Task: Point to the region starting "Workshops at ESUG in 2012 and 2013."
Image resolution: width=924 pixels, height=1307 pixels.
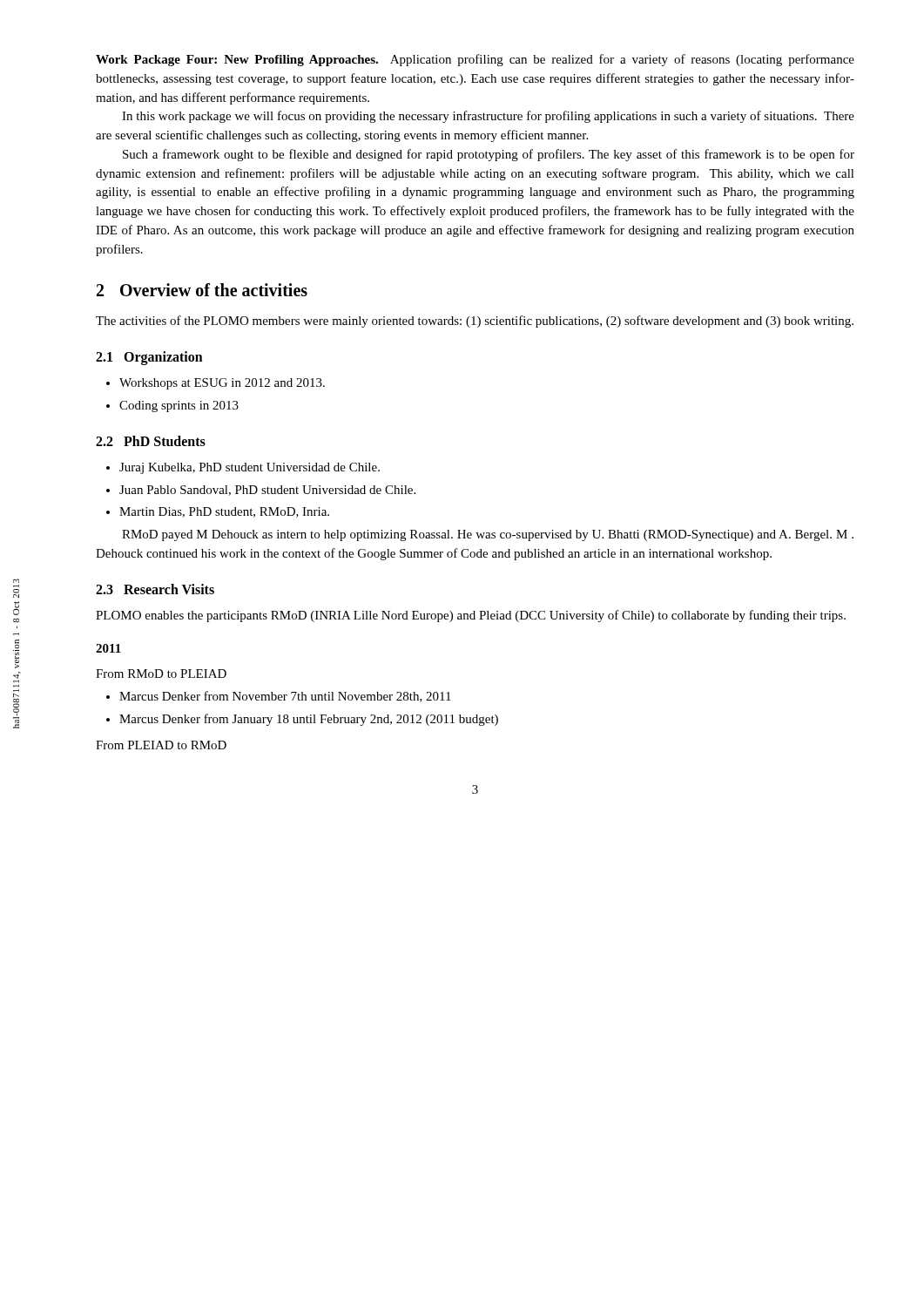Action: pyautogui.click(x=216, y=384)
